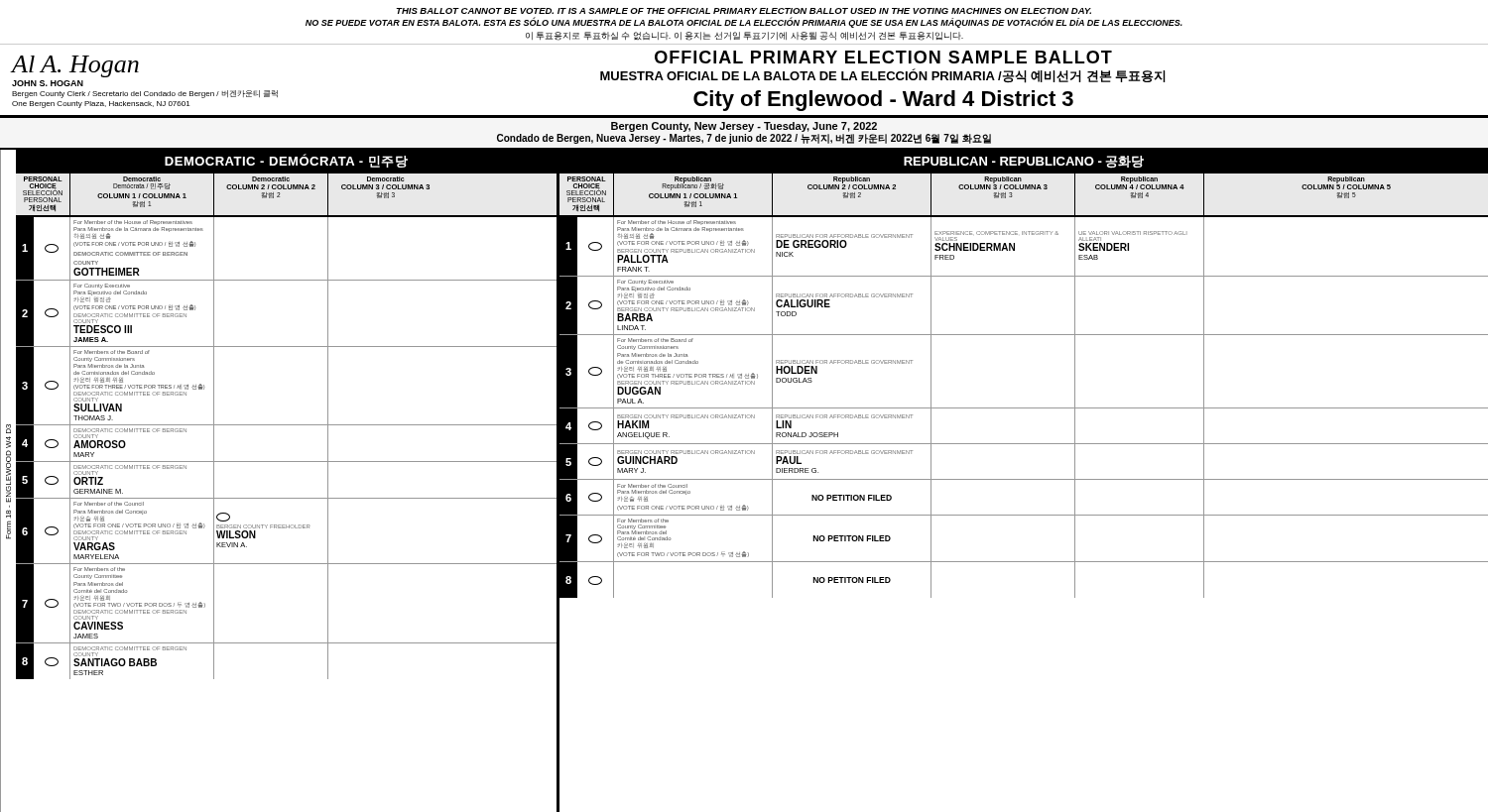Where is the passage that starts "Bergen County, New Jersey - Tuesday, June 7,"?
Viewport: 1488px width, 812px height.
click(744, 132)
